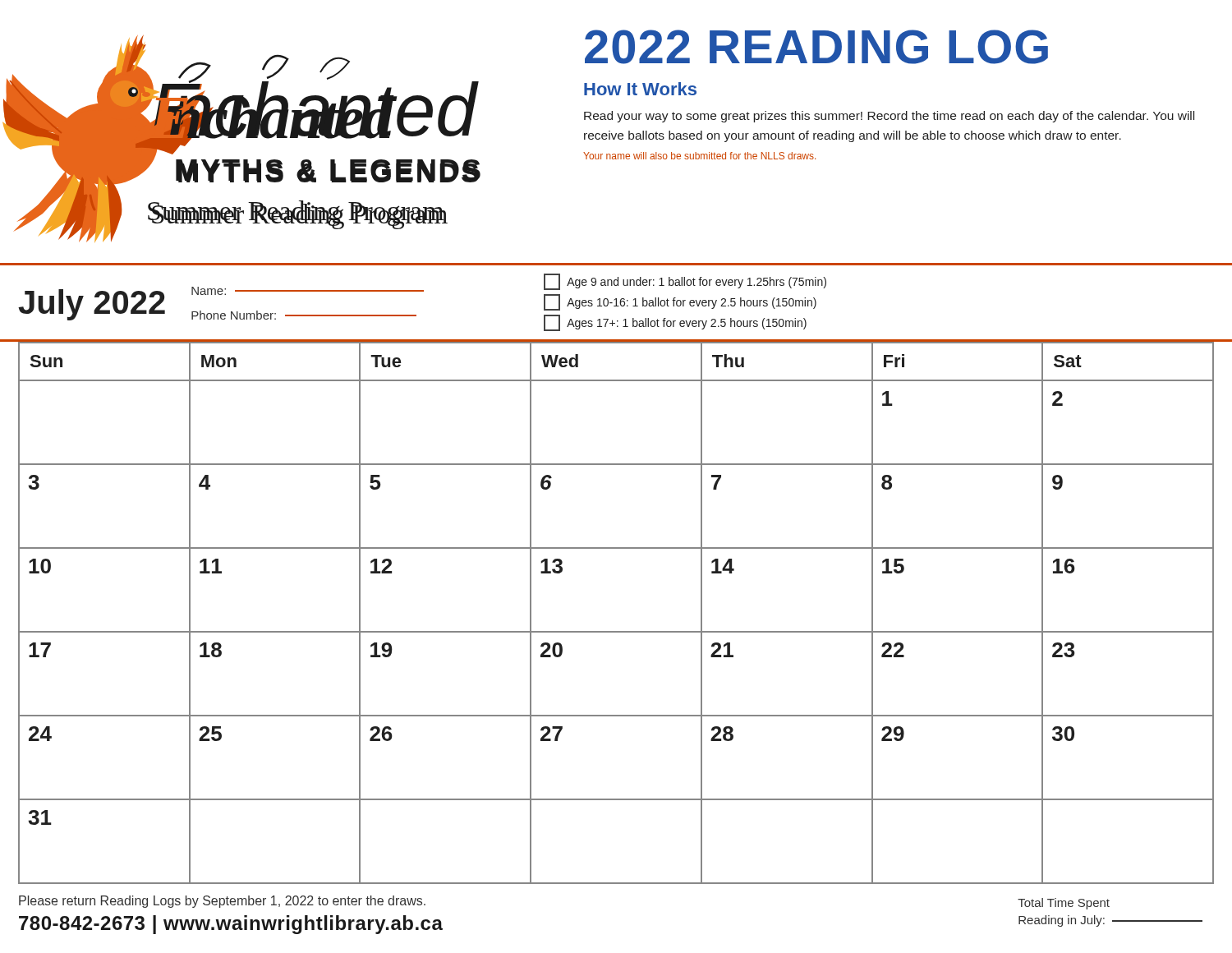
Task: Where is the passage that starts "Your name will also be submitted"?
Action: [x=700, y=156]
